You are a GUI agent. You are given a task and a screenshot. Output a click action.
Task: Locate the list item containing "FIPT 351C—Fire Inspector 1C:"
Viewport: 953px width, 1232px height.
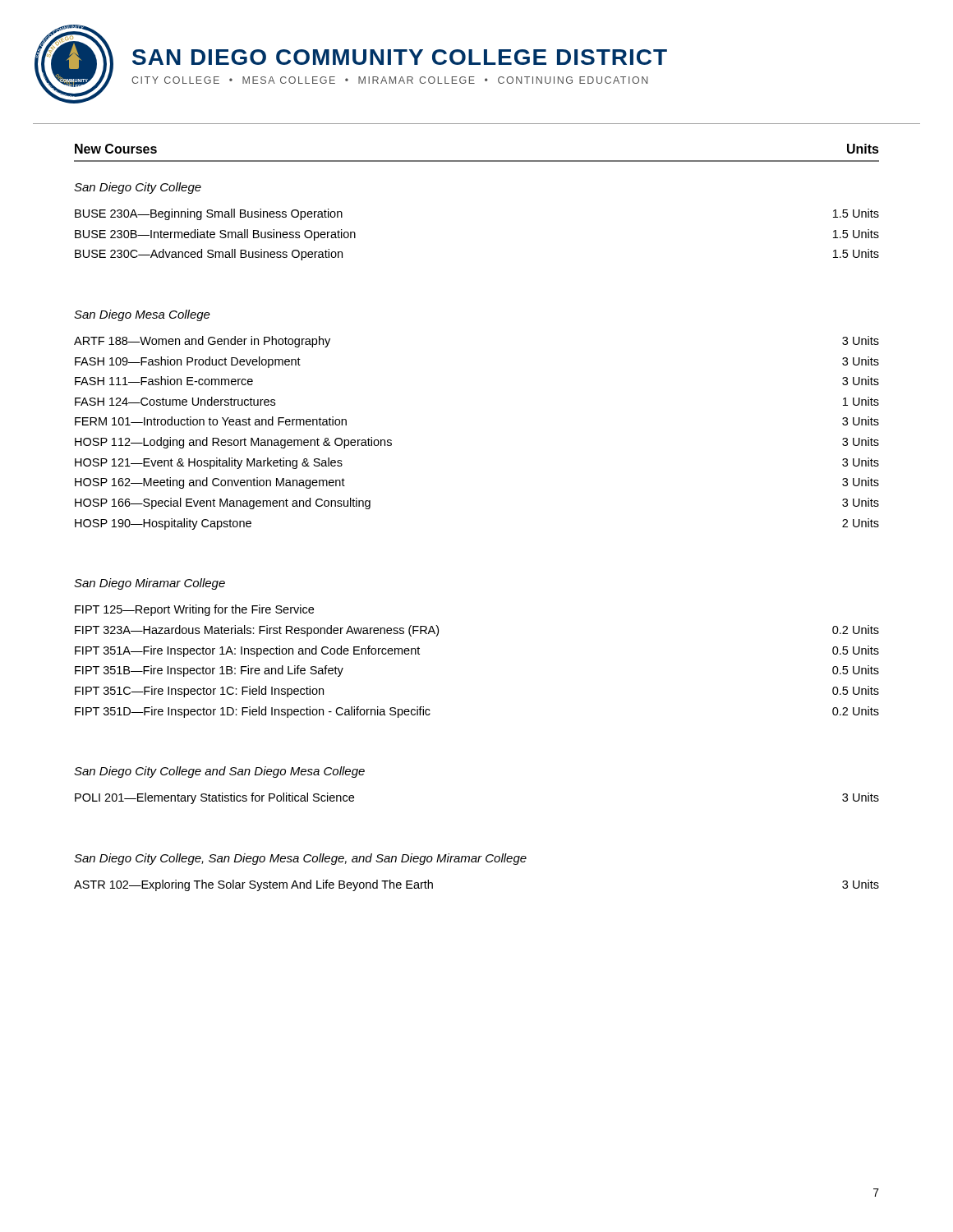pos(204,691)
